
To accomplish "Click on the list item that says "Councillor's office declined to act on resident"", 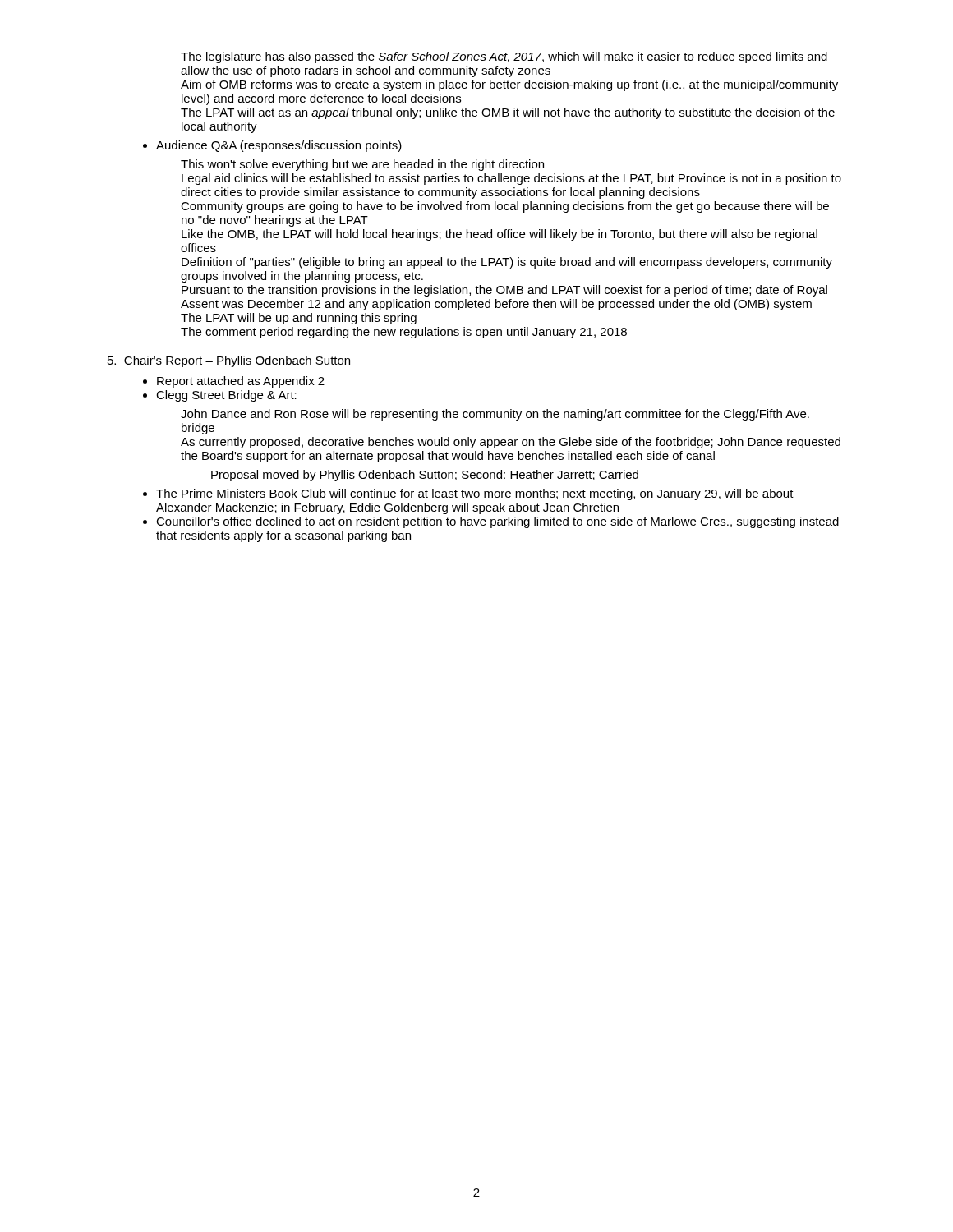I will [501, 528].
